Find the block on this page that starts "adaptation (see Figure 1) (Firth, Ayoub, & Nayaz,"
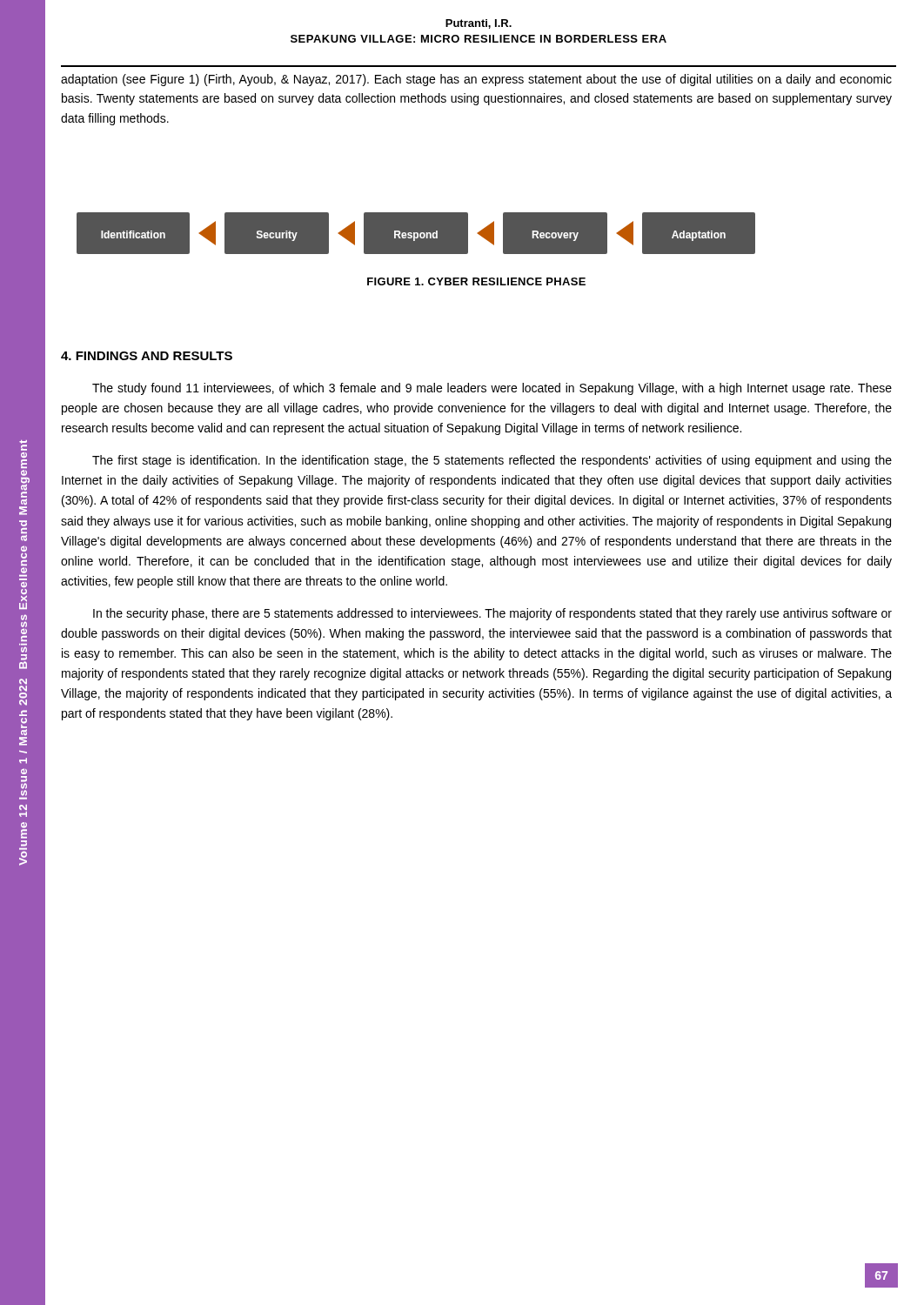The height and width of the screenshot is (1305, 924). [476, 99]
